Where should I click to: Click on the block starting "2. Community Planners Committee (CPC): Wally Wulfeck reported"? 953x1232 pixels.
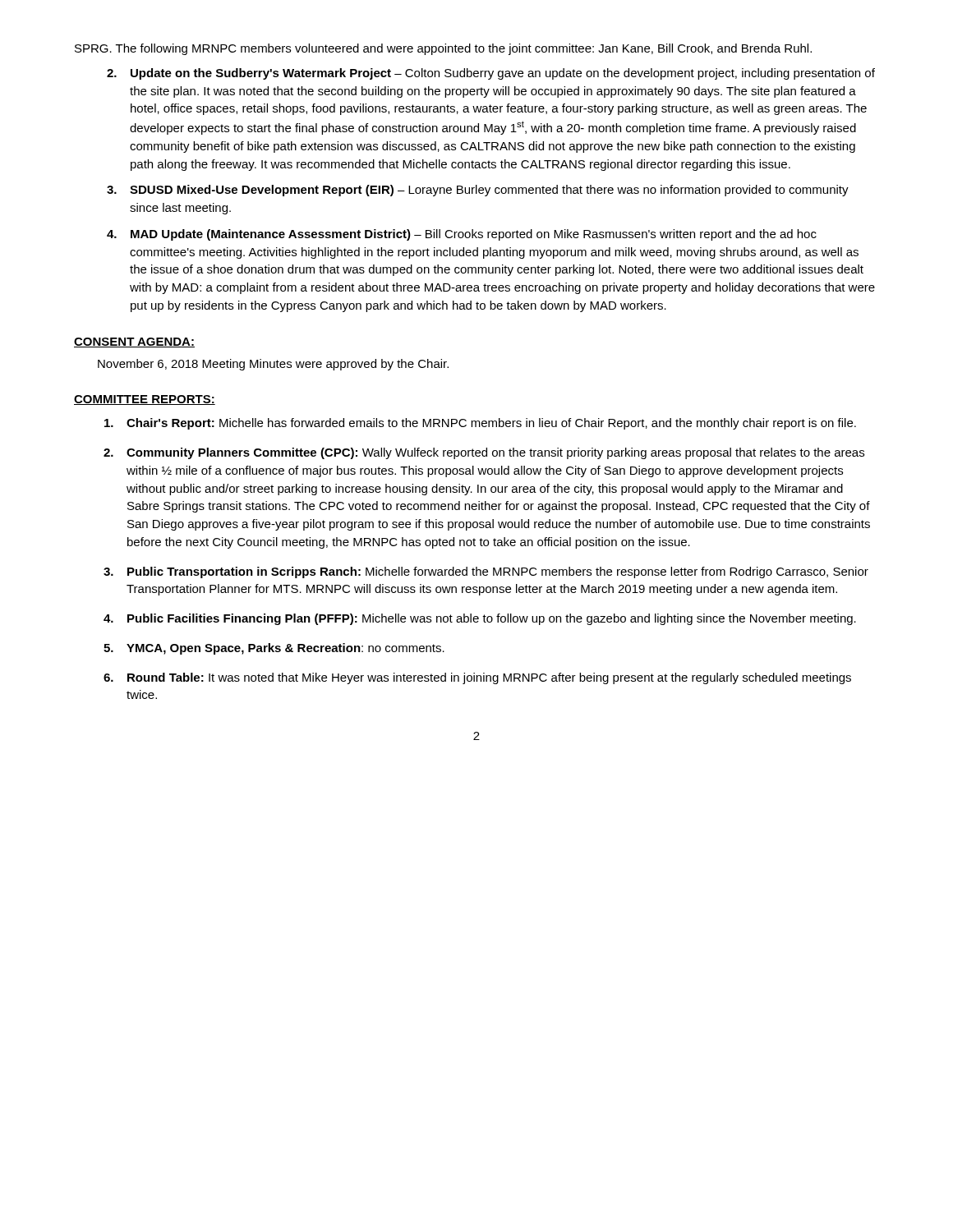tap(491, 497)
